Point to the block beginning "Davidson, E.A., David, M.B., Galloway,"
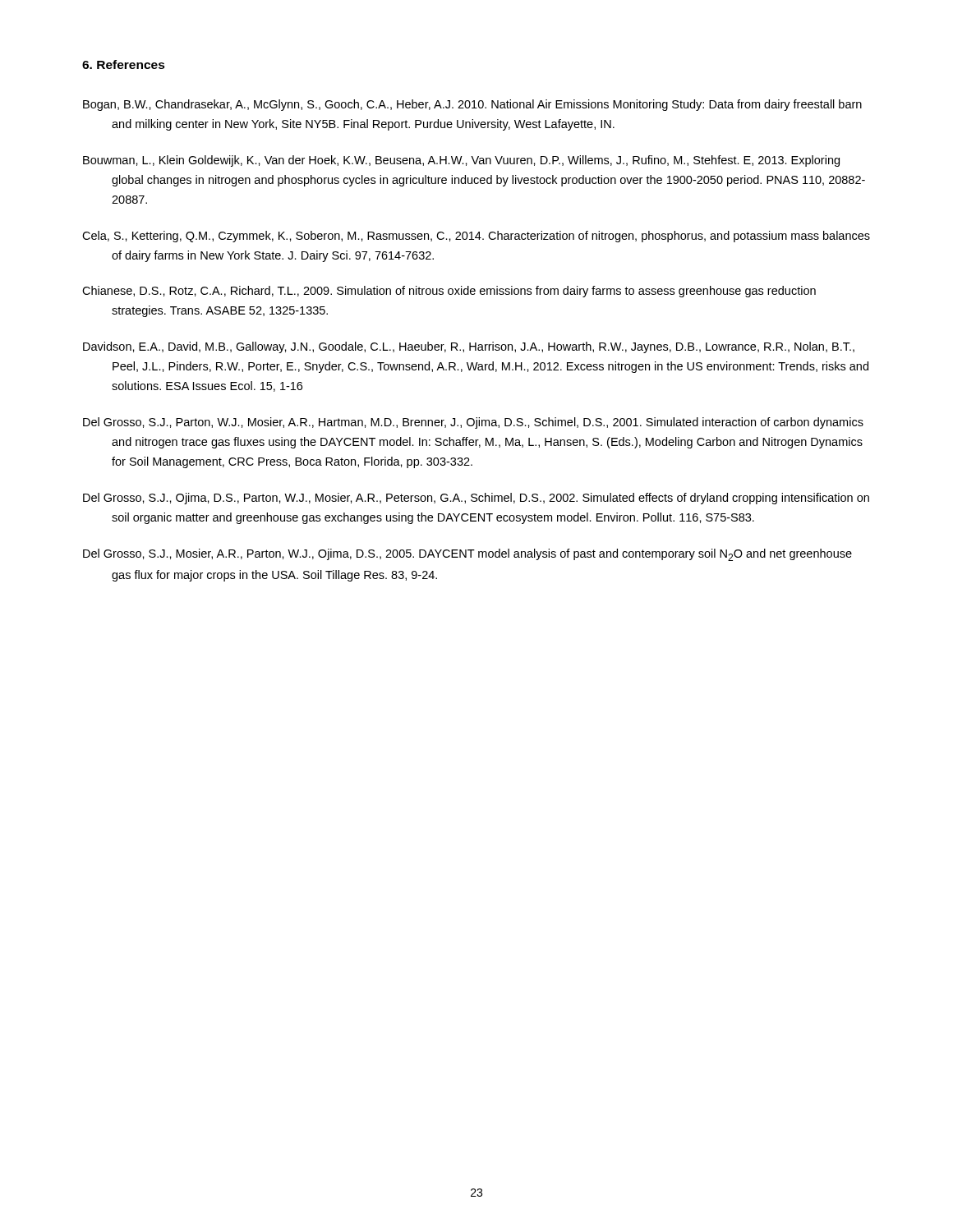 (x=476, y=367)
